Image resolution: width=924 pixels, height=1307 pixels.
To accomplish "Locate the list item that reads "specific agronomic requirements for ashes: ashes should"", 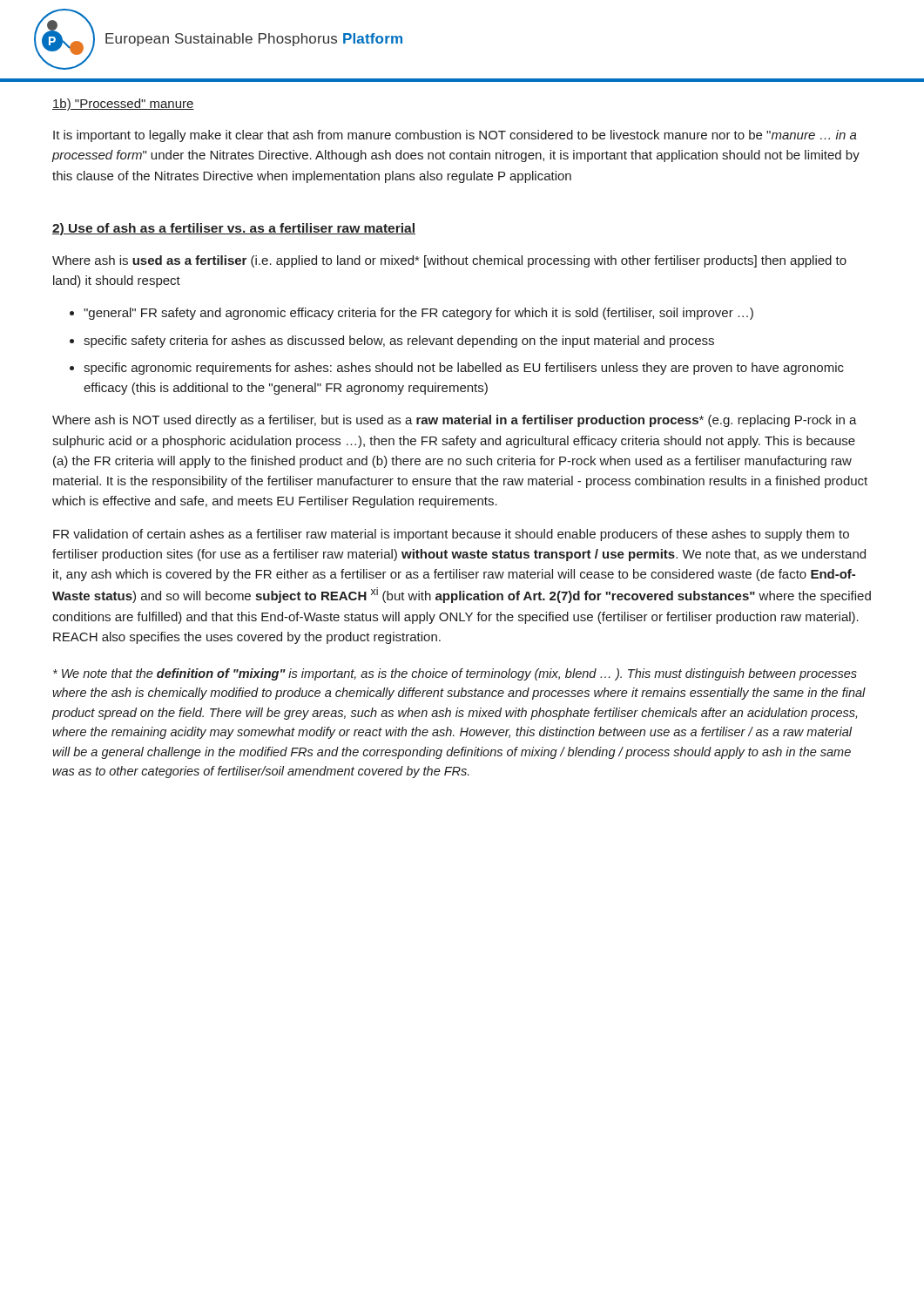I will point(464,377).
